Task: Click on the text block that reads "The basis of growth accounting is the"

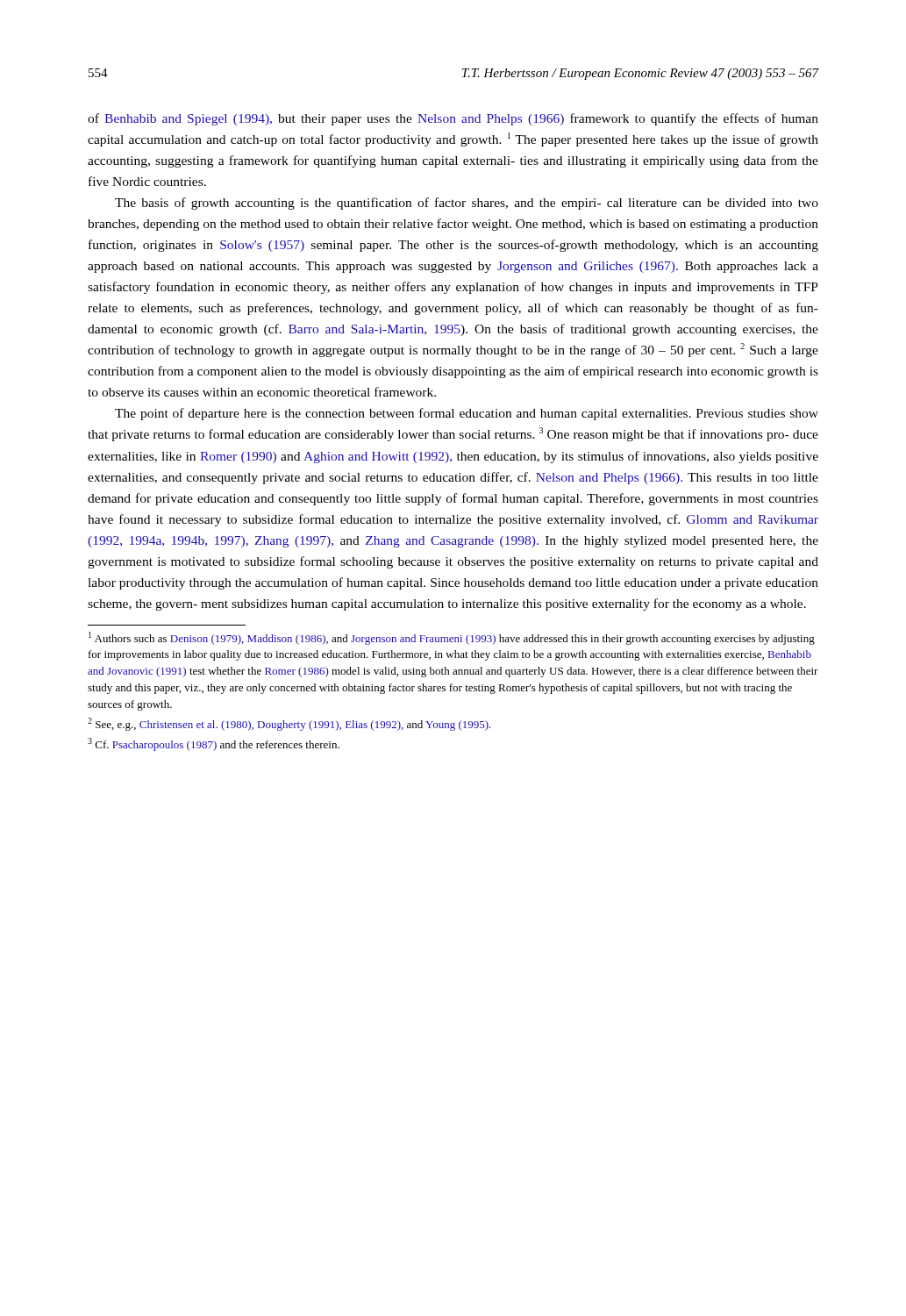Action: 453,298
